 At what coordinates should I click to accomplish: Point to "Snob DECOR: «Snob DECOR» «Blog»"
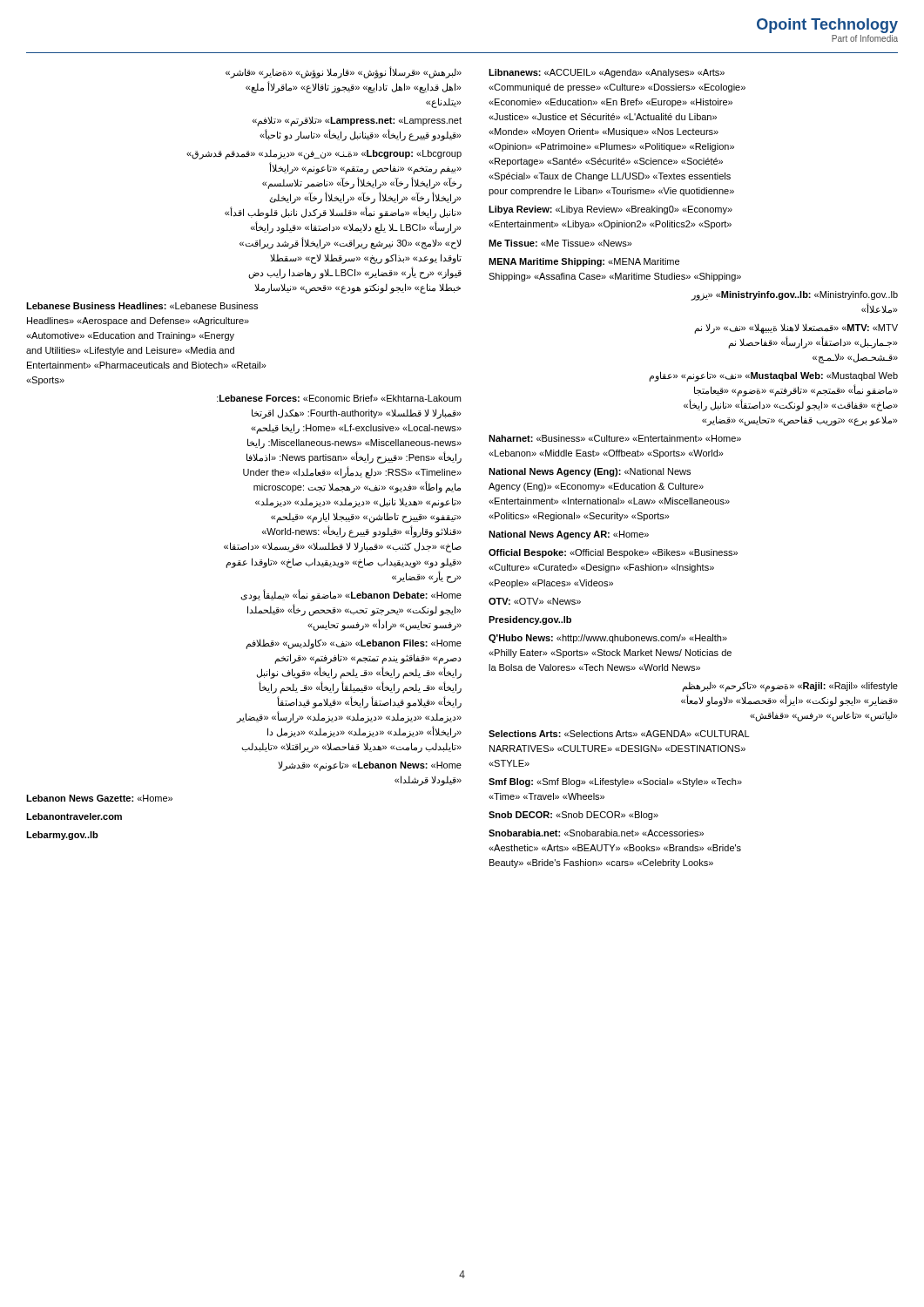573,815
